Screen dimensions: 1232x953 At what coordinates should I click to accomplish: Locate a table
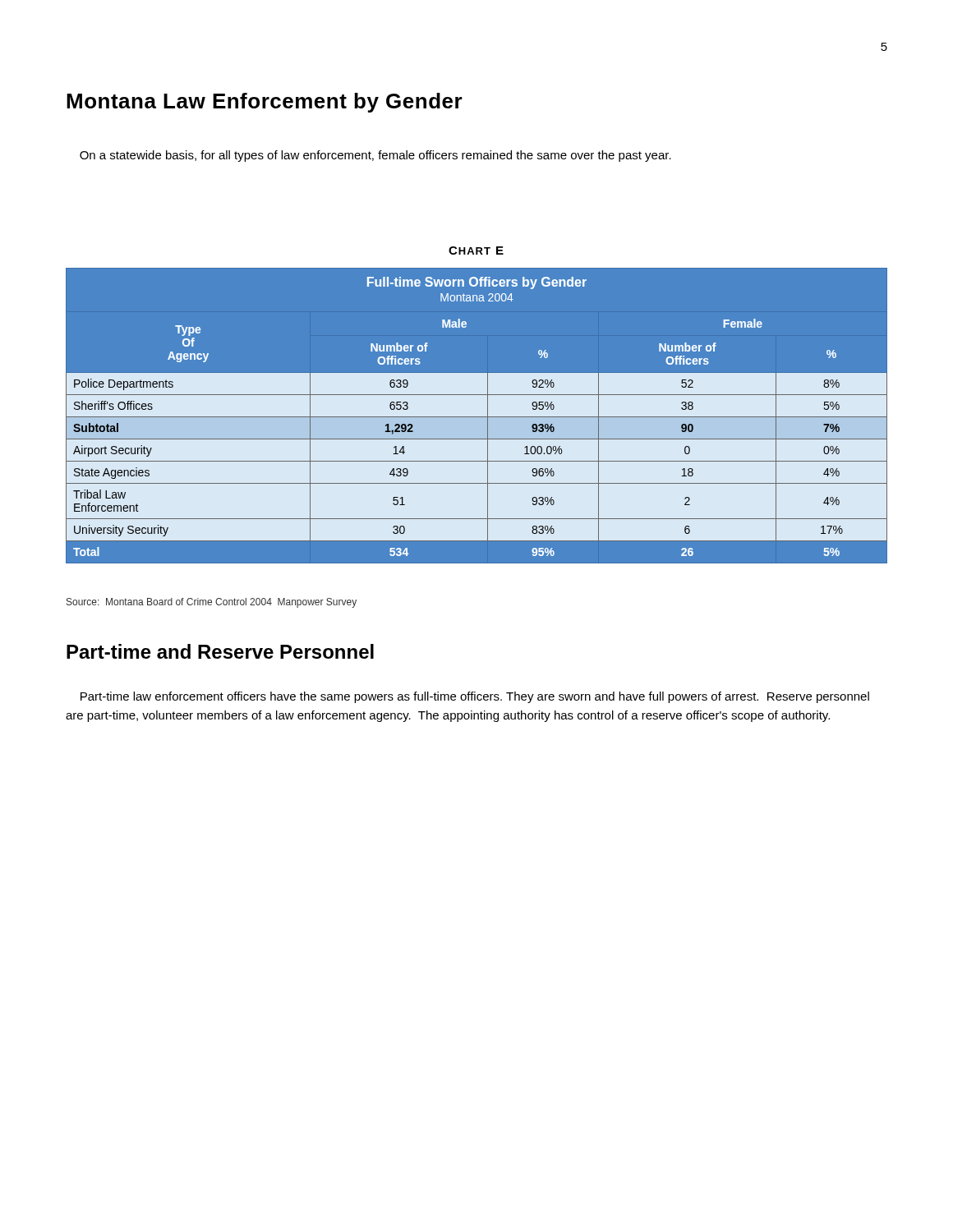476,416
